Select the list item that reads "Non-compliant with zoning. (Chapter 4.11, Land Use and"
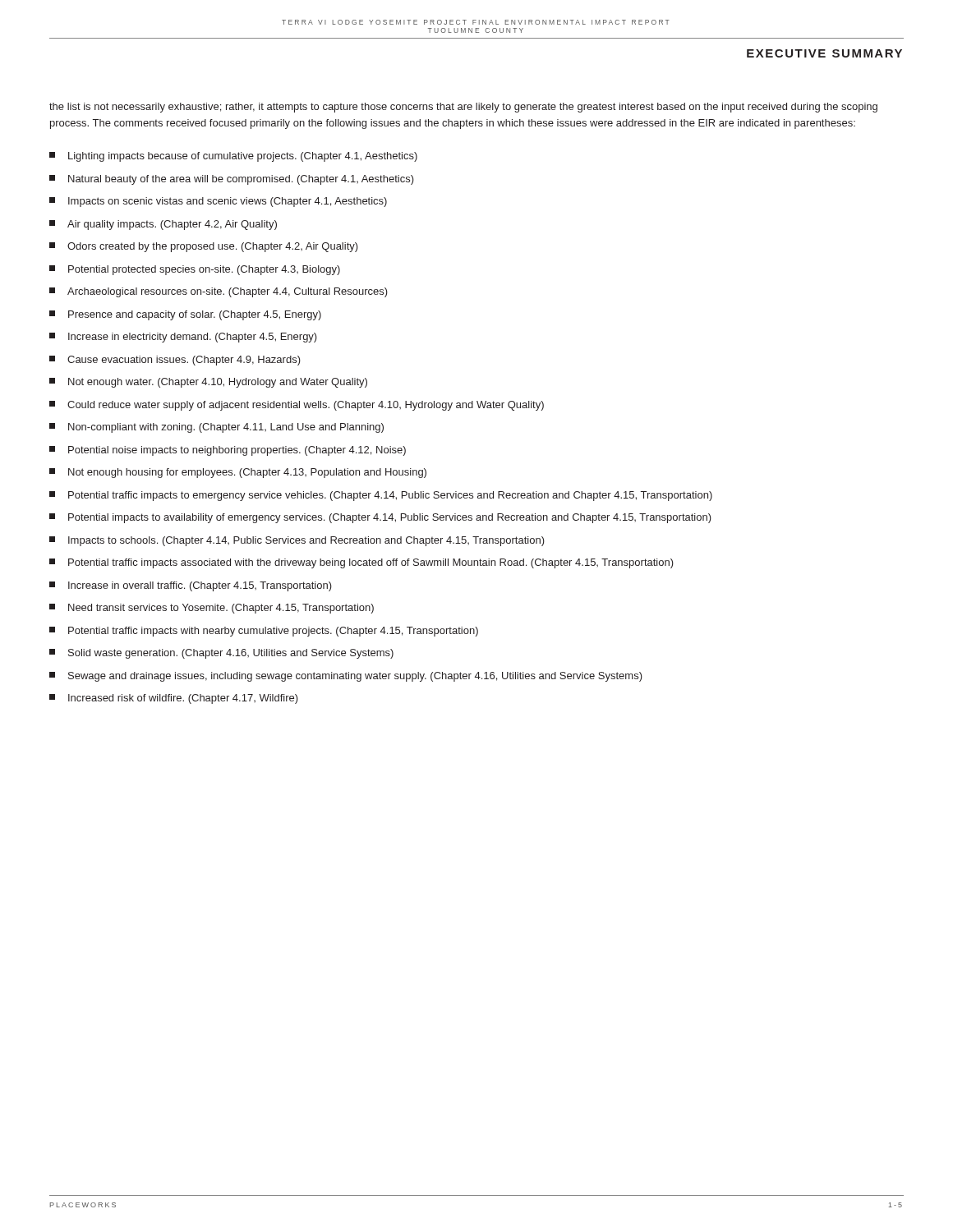The width and height of the screenshot is (953, 1232). tap(216, 428)
